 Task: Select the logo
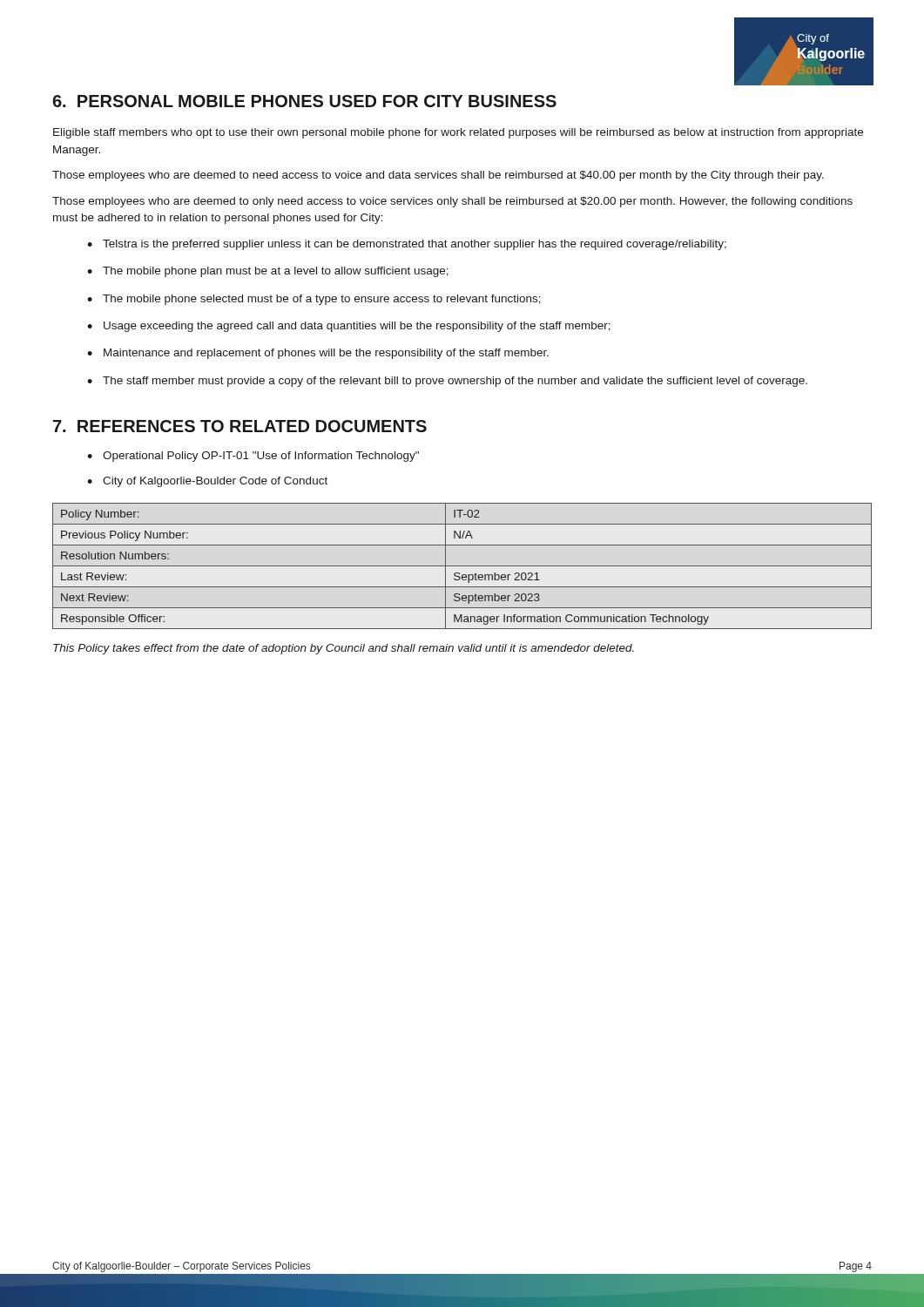click(x=804, y=51)
